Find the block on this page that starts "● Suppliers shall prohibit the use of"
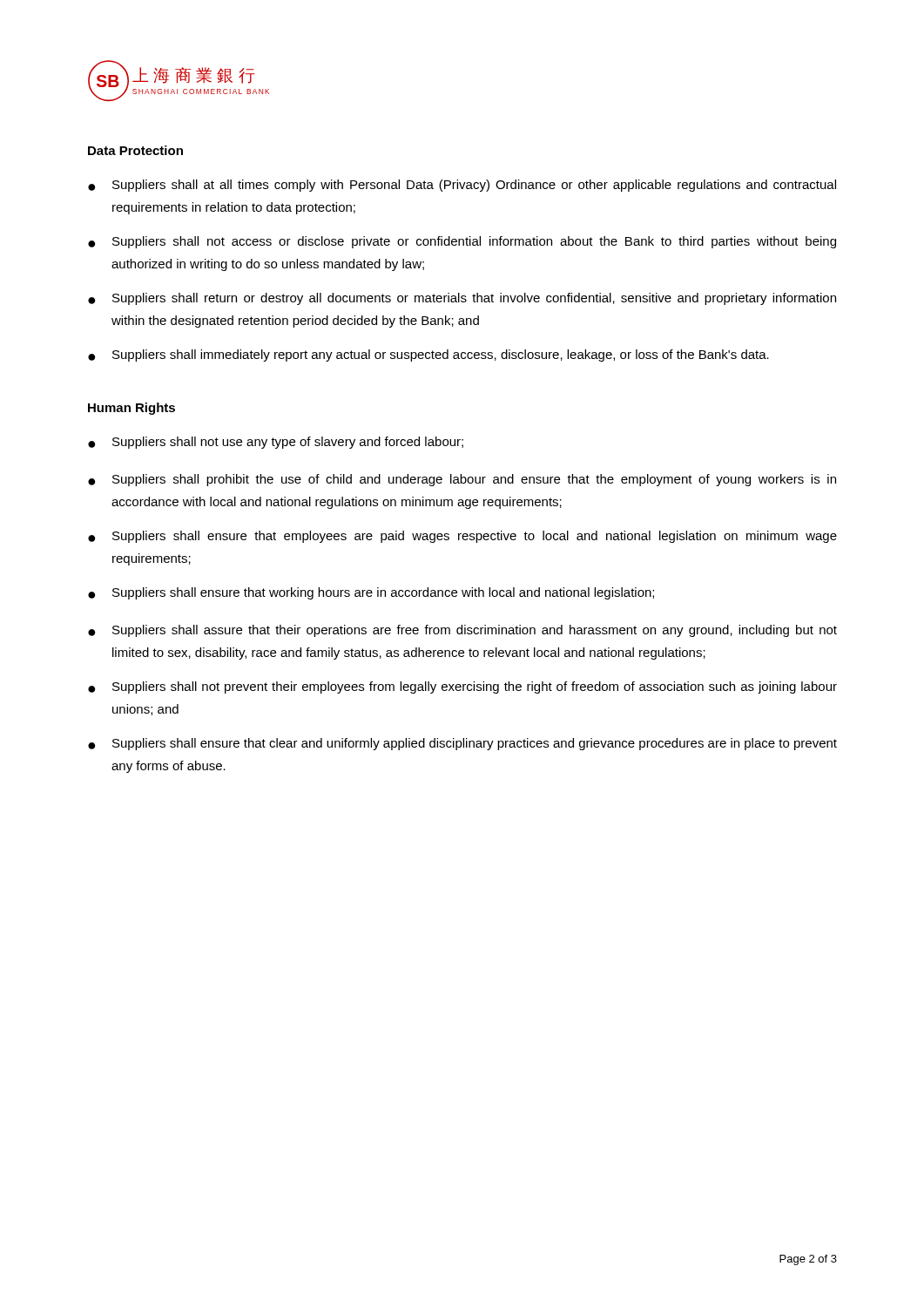The width and height of the screenshot is (924, 1307). (462, 490)
